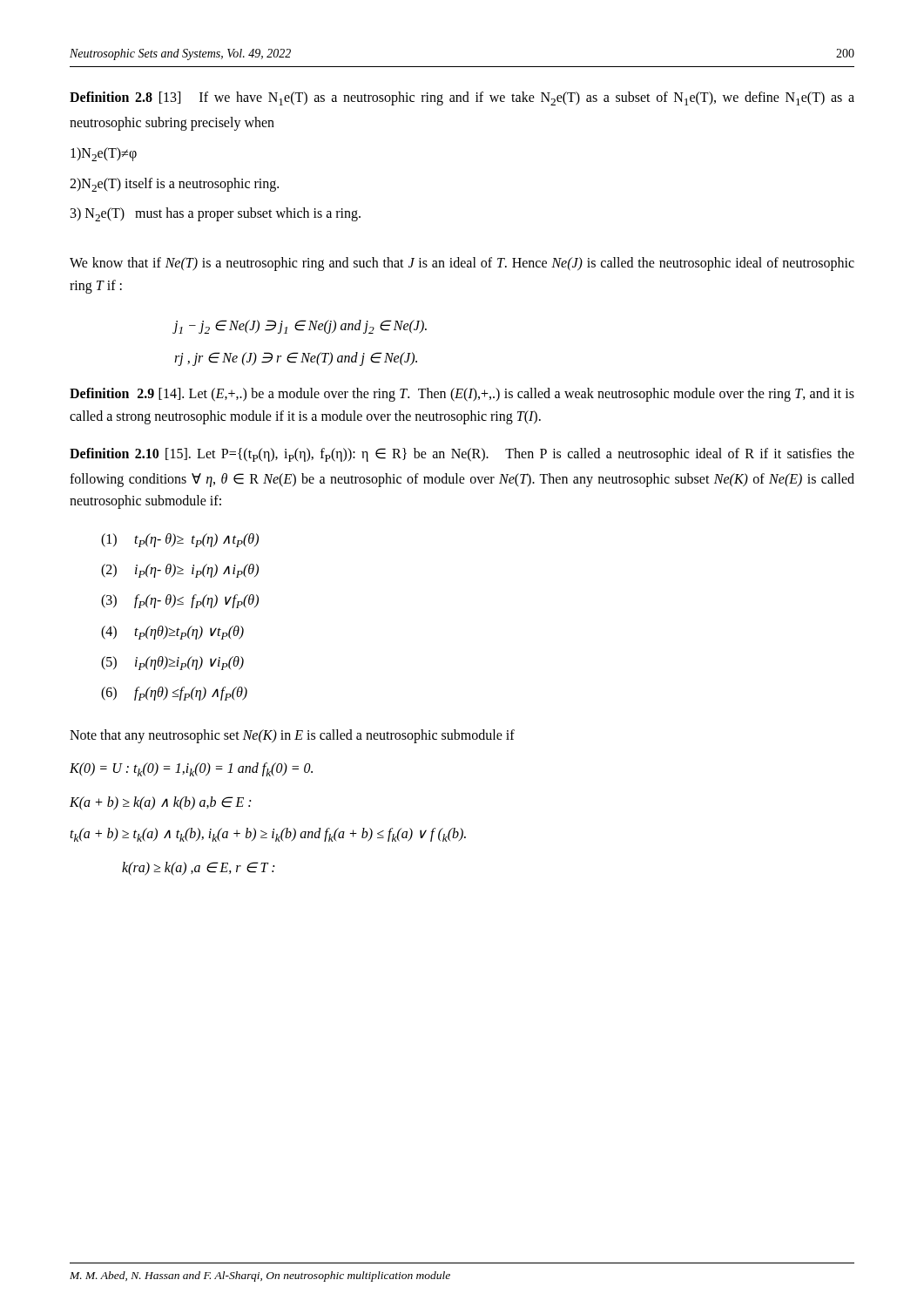
Task: Find the formula that reads "tk(a + b) ≥ tk(a) ∧ tk(b), ik(a"
Action: pos(268,835)
